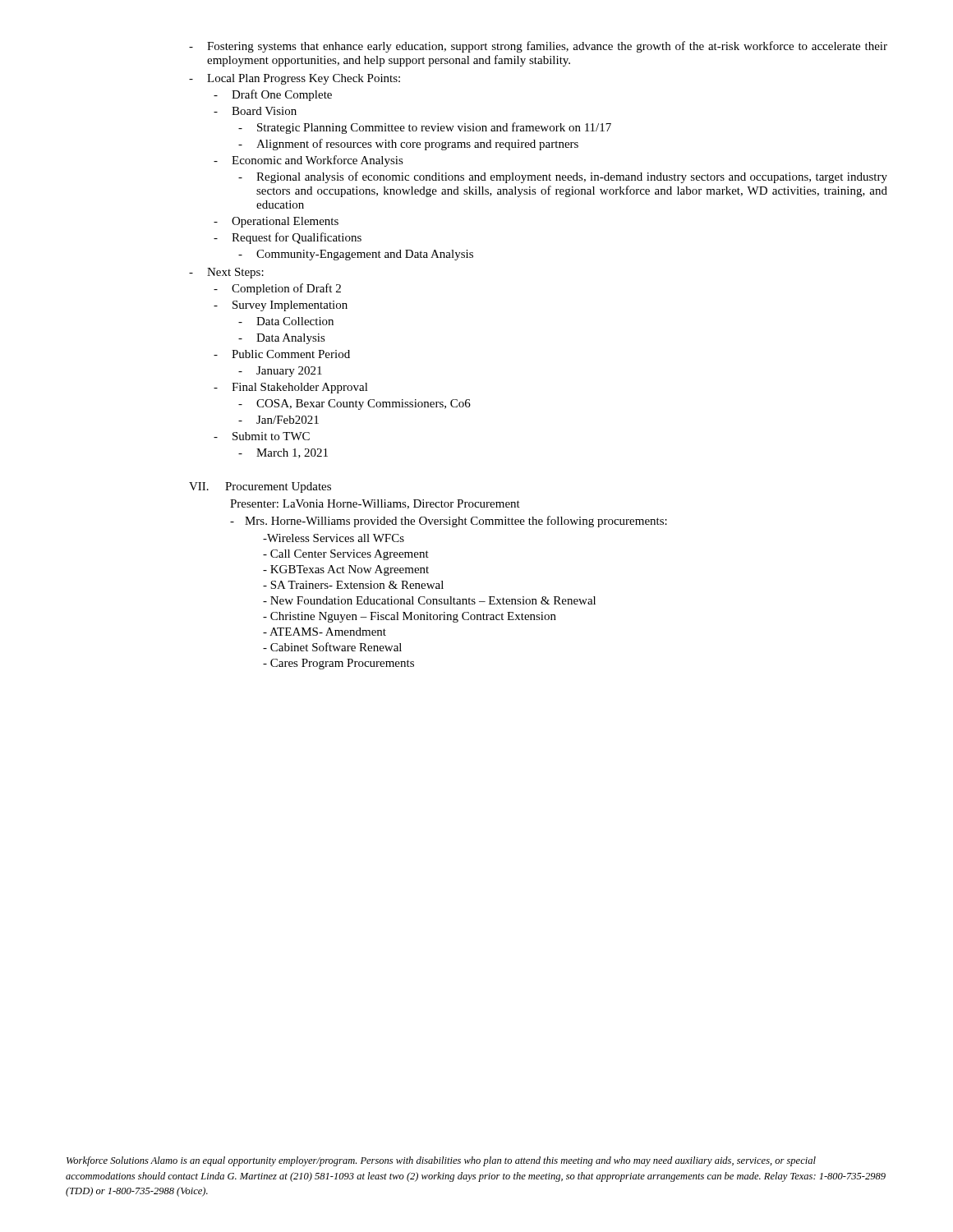Point to "- Community-Engagement and Data Analysis"
This screenshot has height=1232, width=953.
[356, 255]
